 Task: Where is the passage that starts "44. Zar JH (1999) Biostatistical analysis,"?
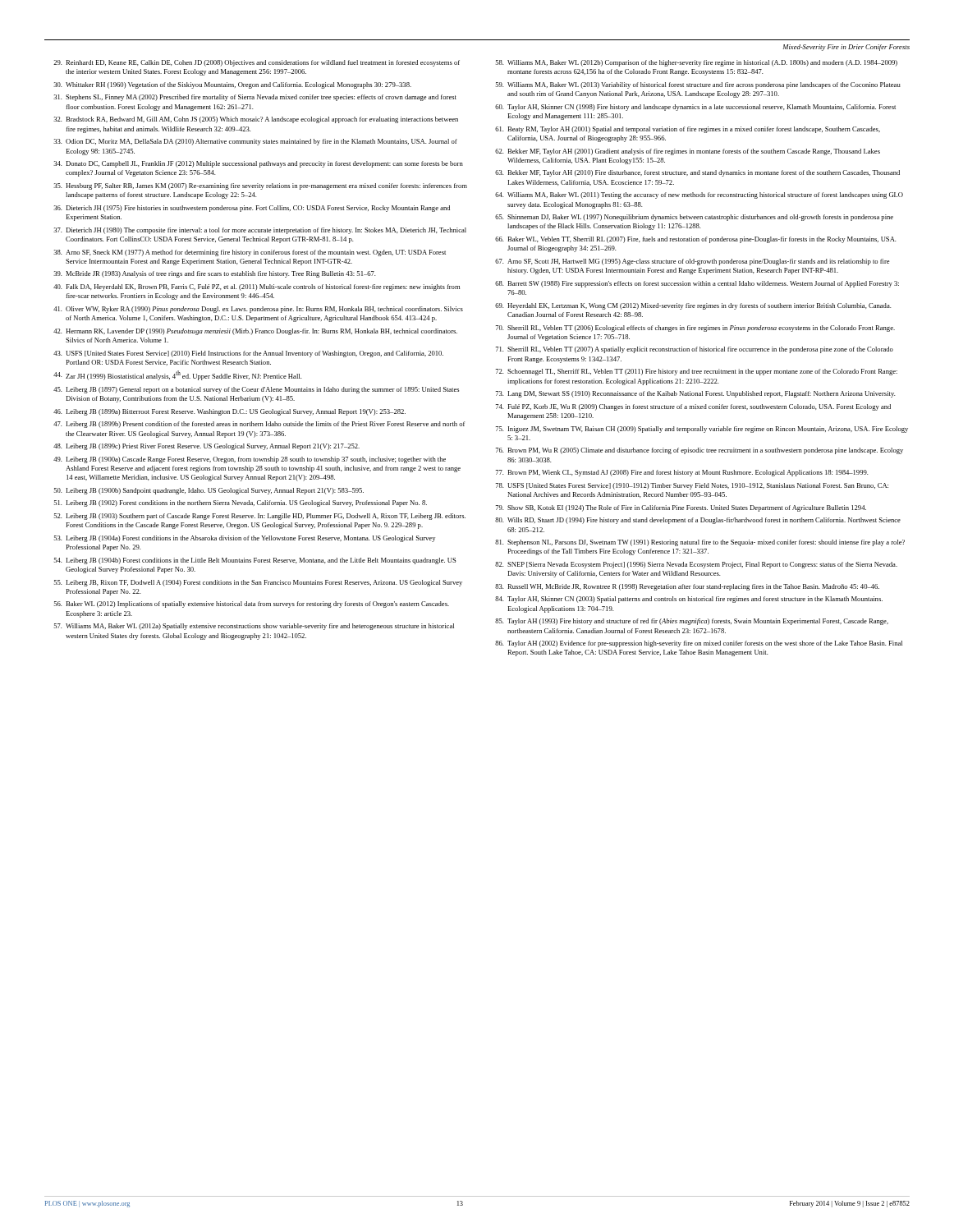click(256, 376)
